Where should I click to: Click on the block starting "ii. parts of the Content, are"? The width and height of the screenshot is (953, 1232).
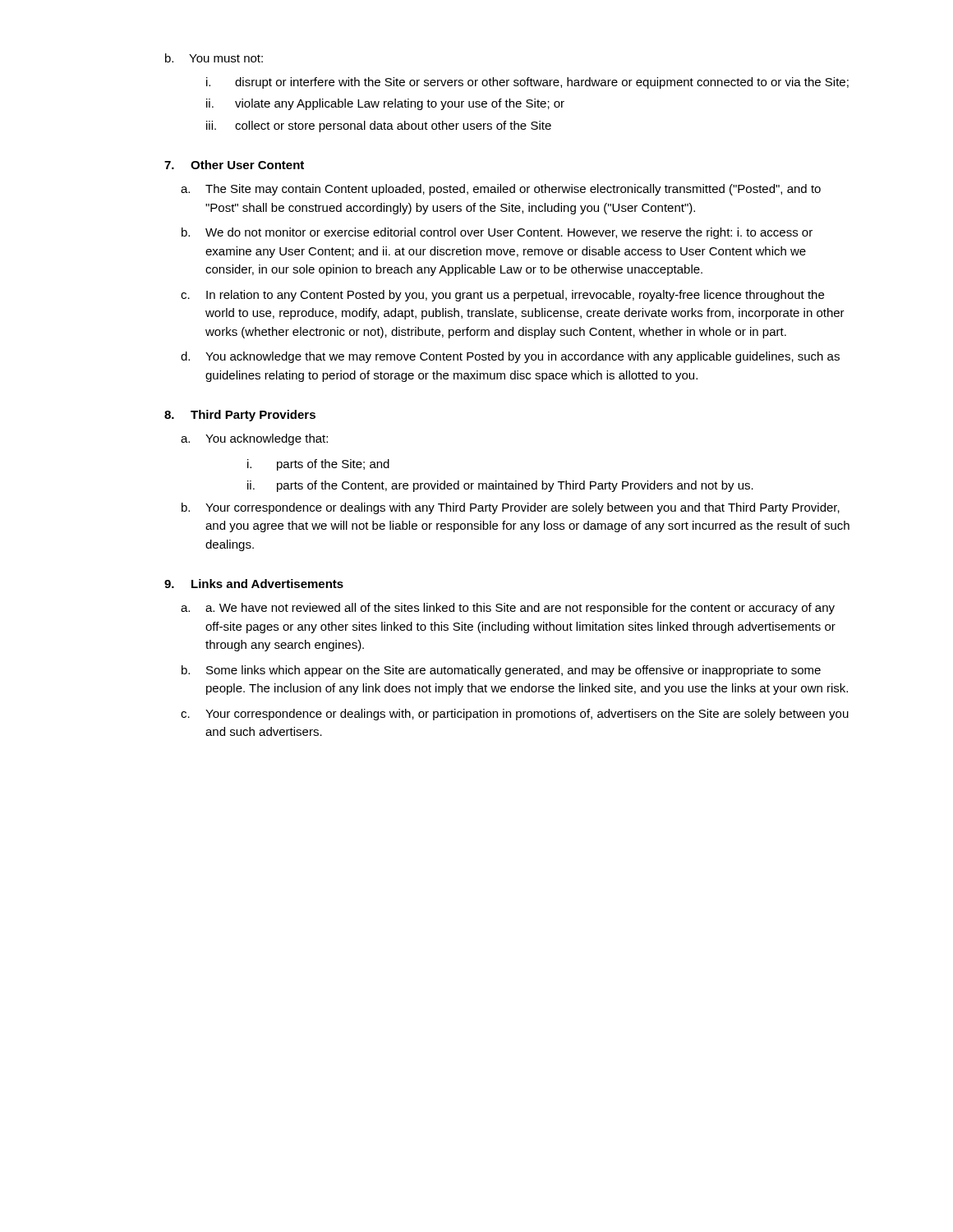click(500, 486)
